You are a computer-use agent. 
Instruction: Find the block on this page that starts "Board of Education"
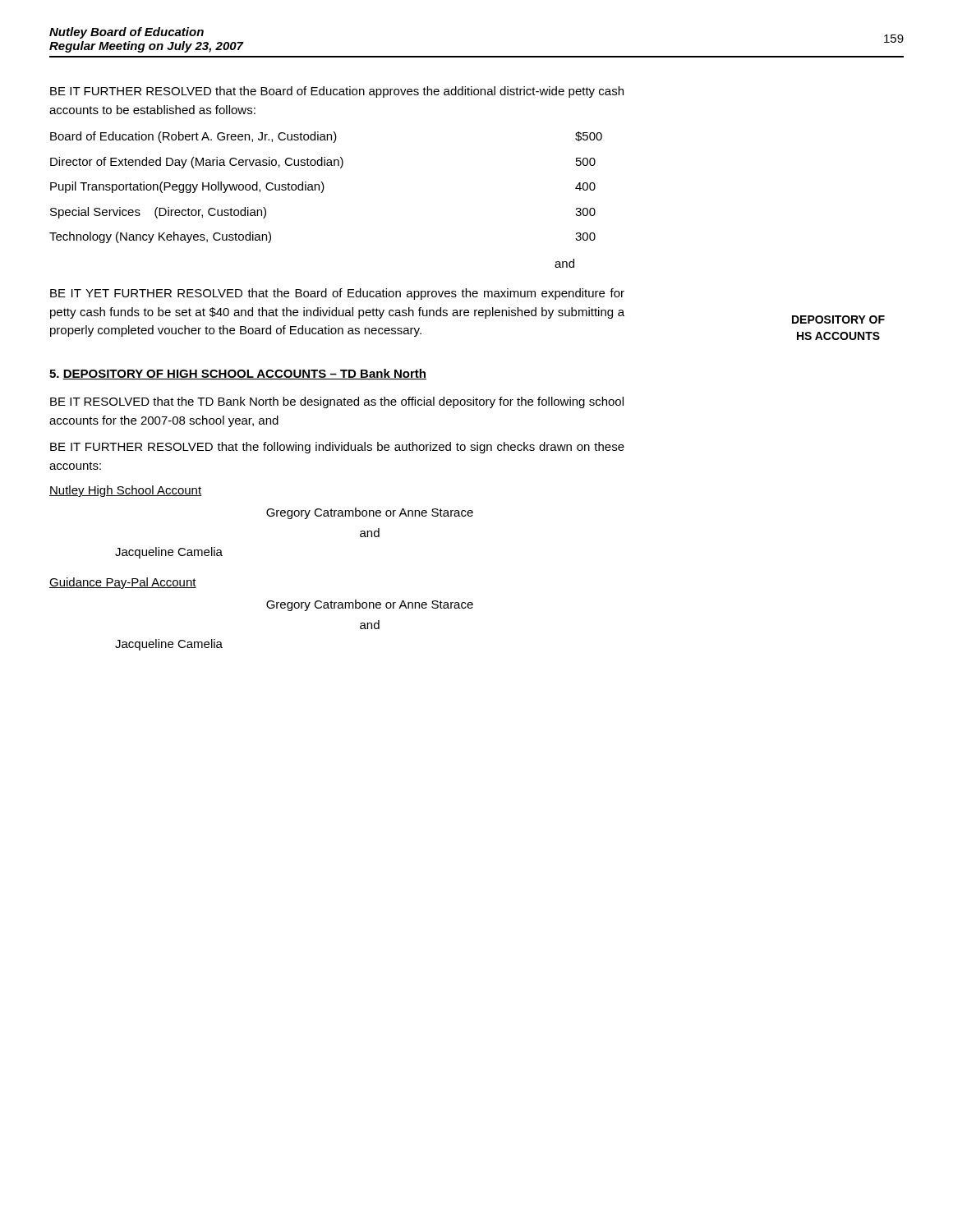[x=337, y=137]
